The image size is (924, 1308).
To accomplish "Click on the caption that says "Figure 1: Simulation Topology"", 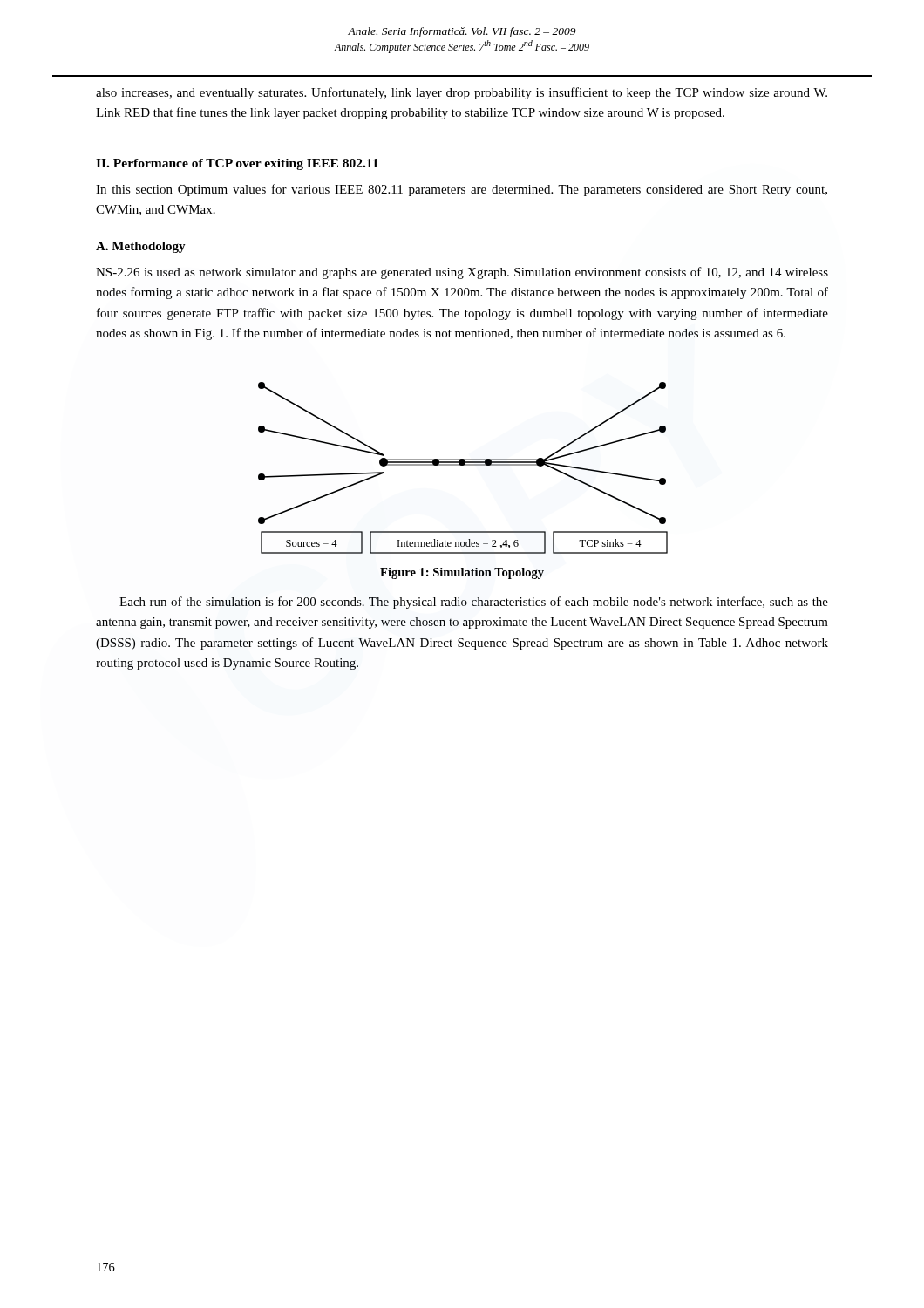I will (x=462, y=572).
